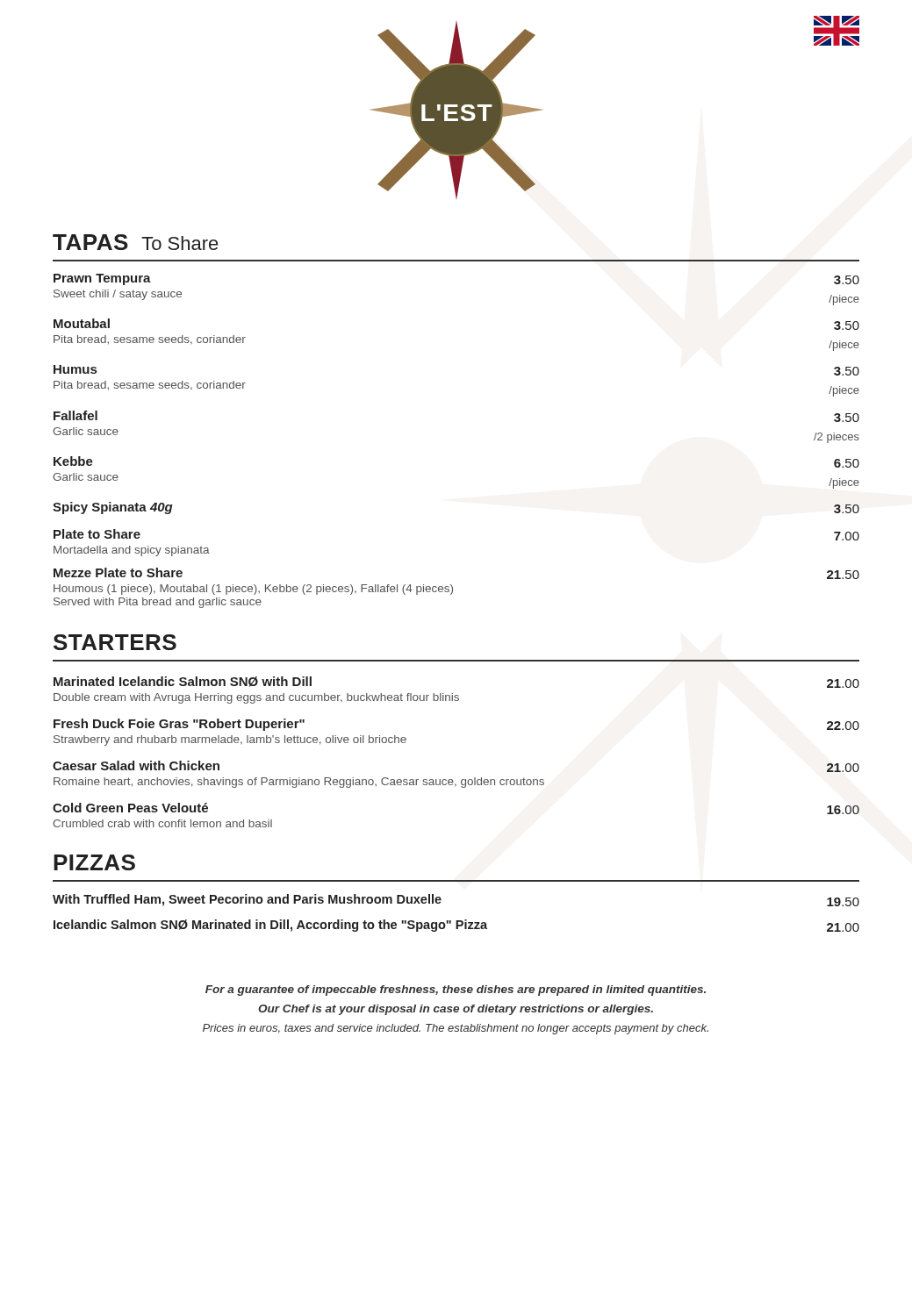Find the list item that reads "Icelandic Salmon SNØ Marinated in Dill, According to"
This screenshot has width=912, height=1316.
[x=456, y=927]
